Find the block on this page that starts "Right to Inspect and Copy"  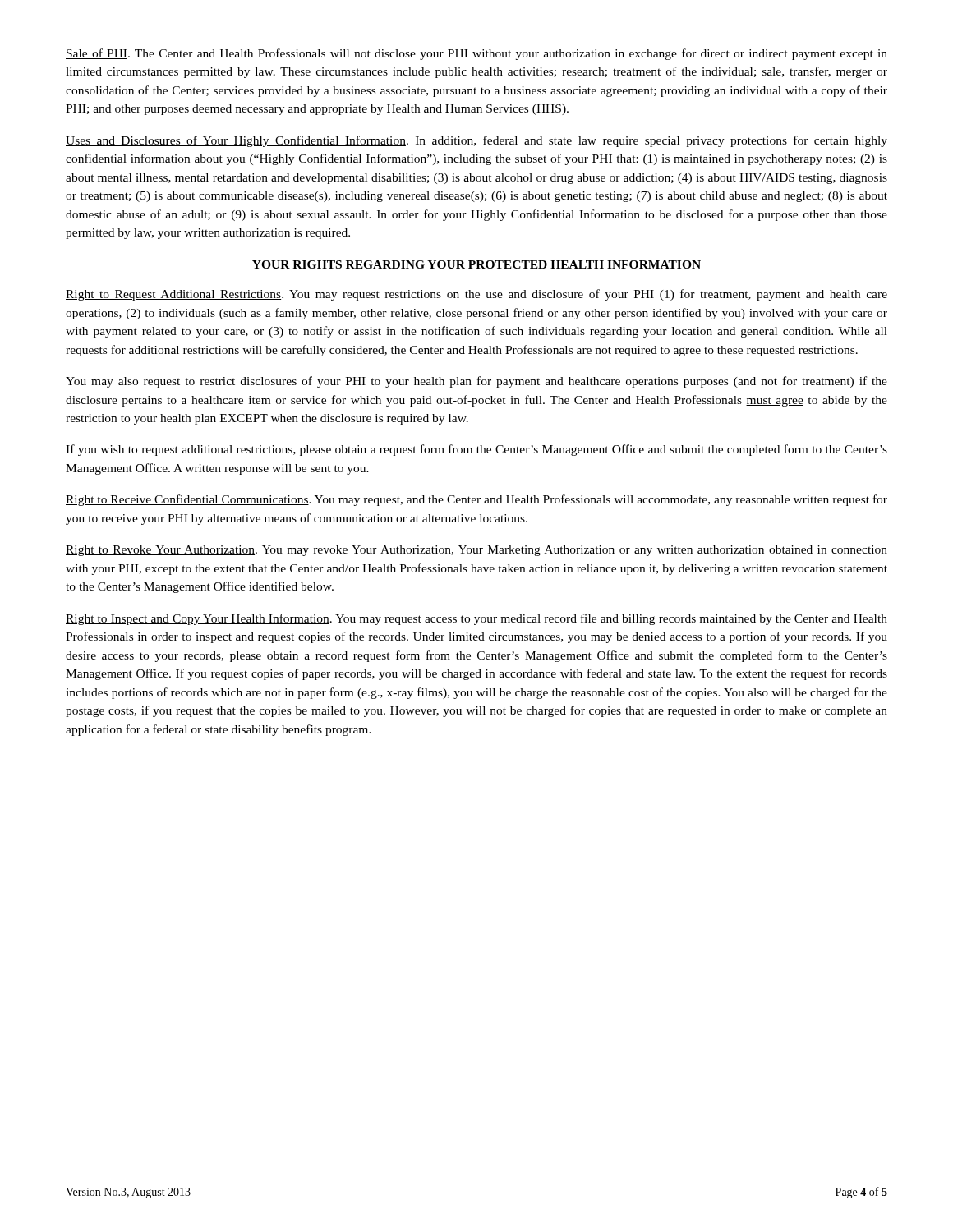(x=476, y=673)
